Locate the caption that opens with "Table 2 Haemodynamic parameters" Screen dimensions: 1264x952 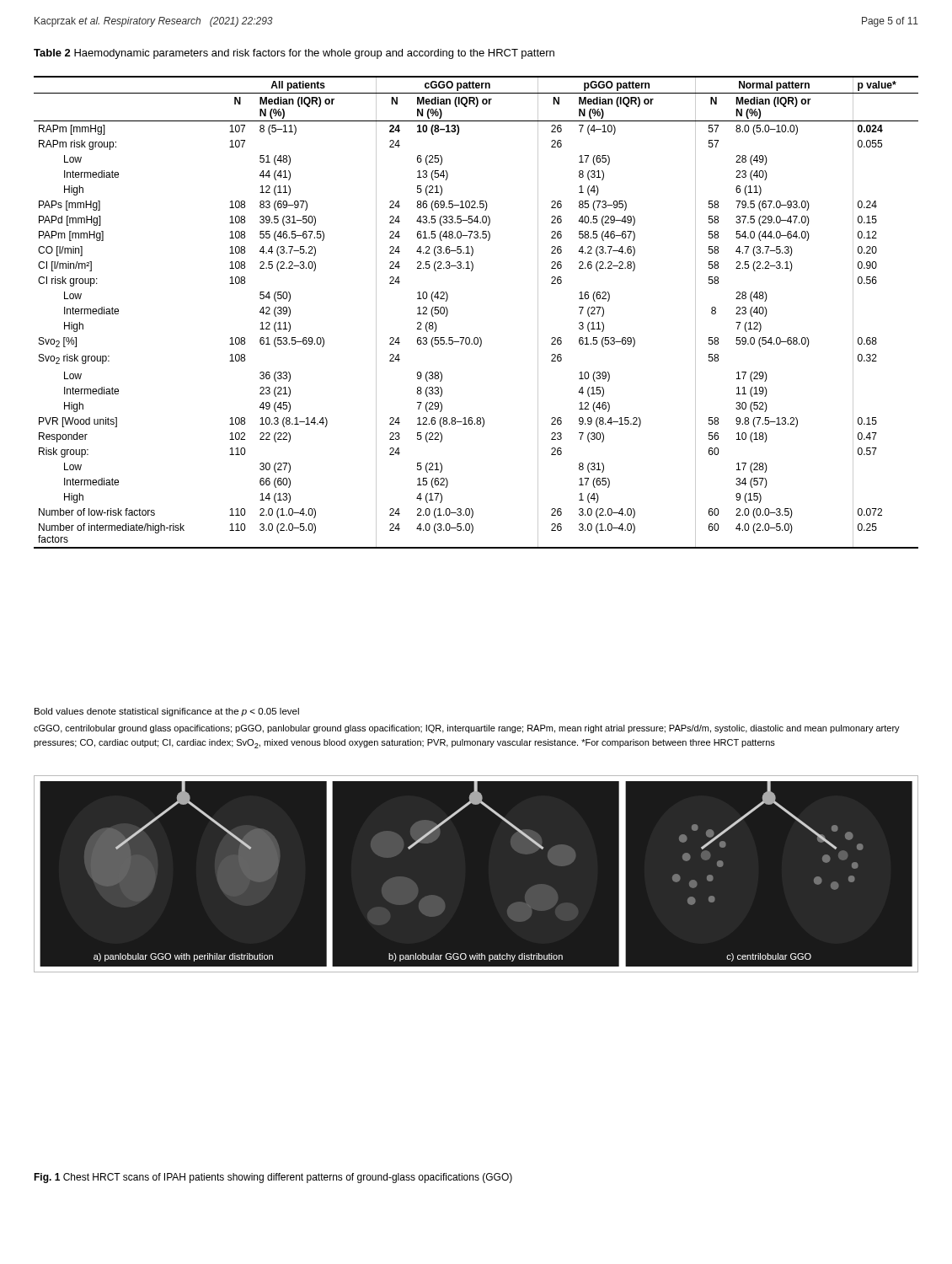pyautogui.click(x=294, y=53)
